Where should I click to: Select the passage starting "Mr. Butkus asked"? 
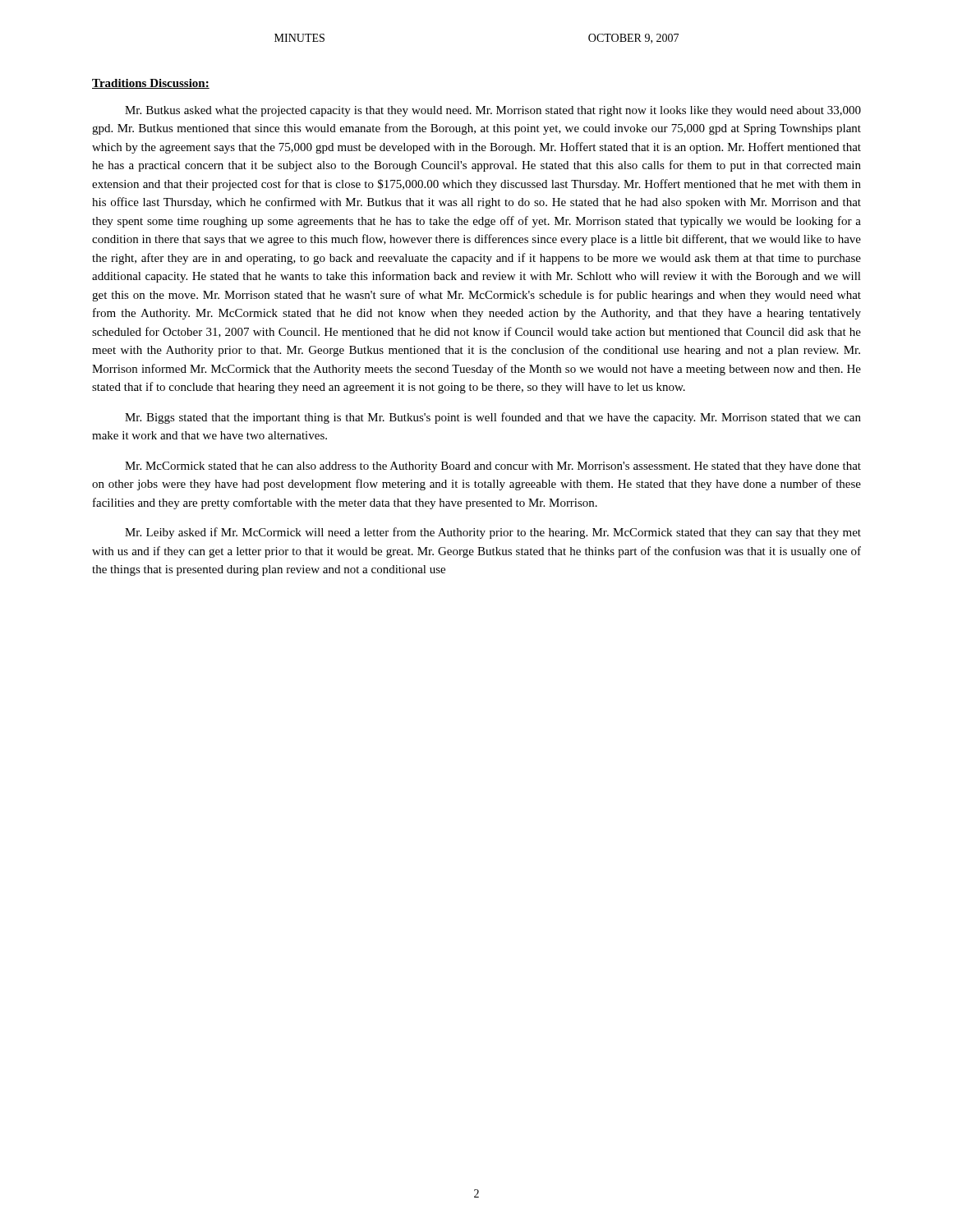pos(476,248)
